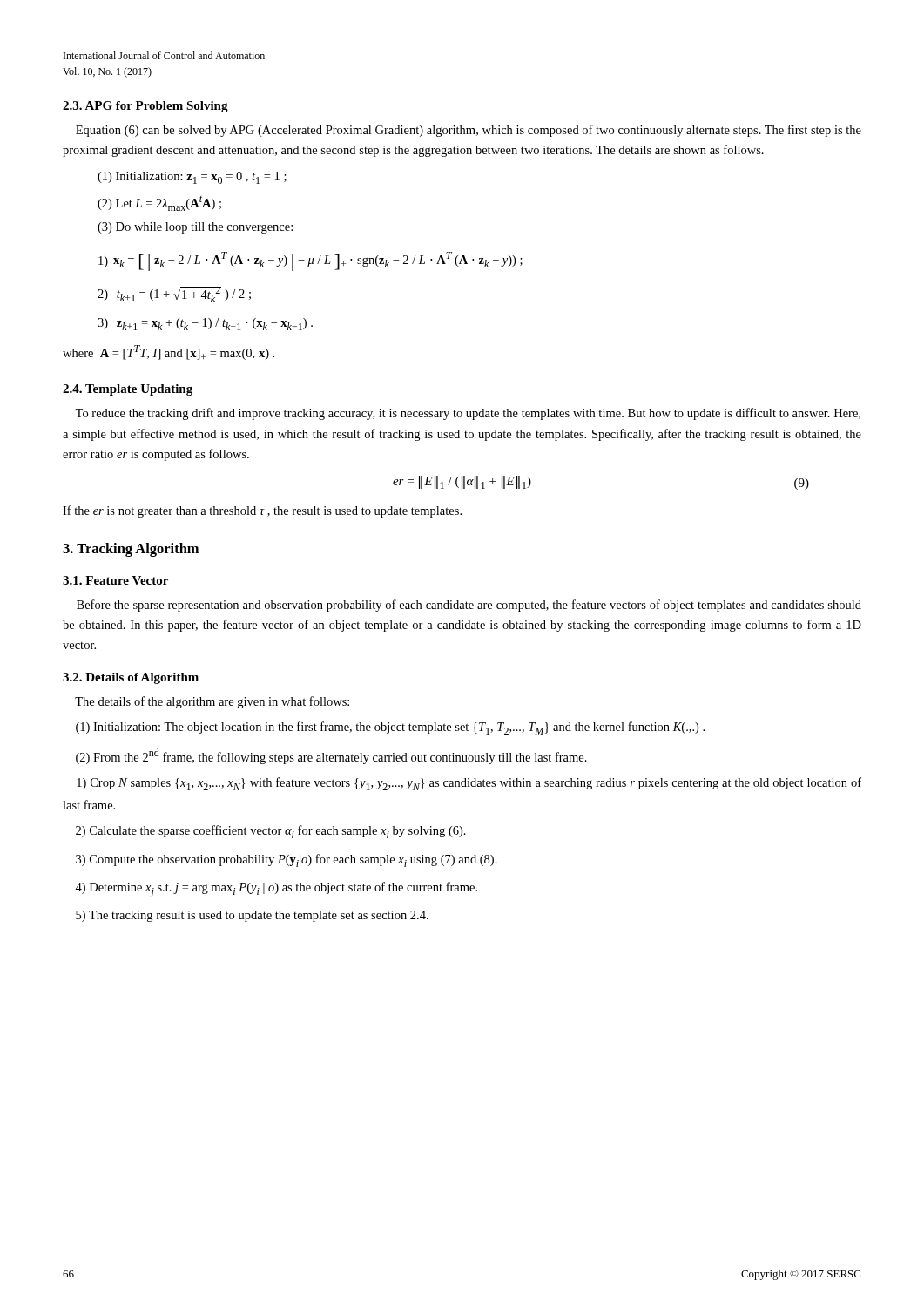
Task: Point to the block beginning "4) Determine xj s.t. j = arg"
Action: tap(270, 889)
